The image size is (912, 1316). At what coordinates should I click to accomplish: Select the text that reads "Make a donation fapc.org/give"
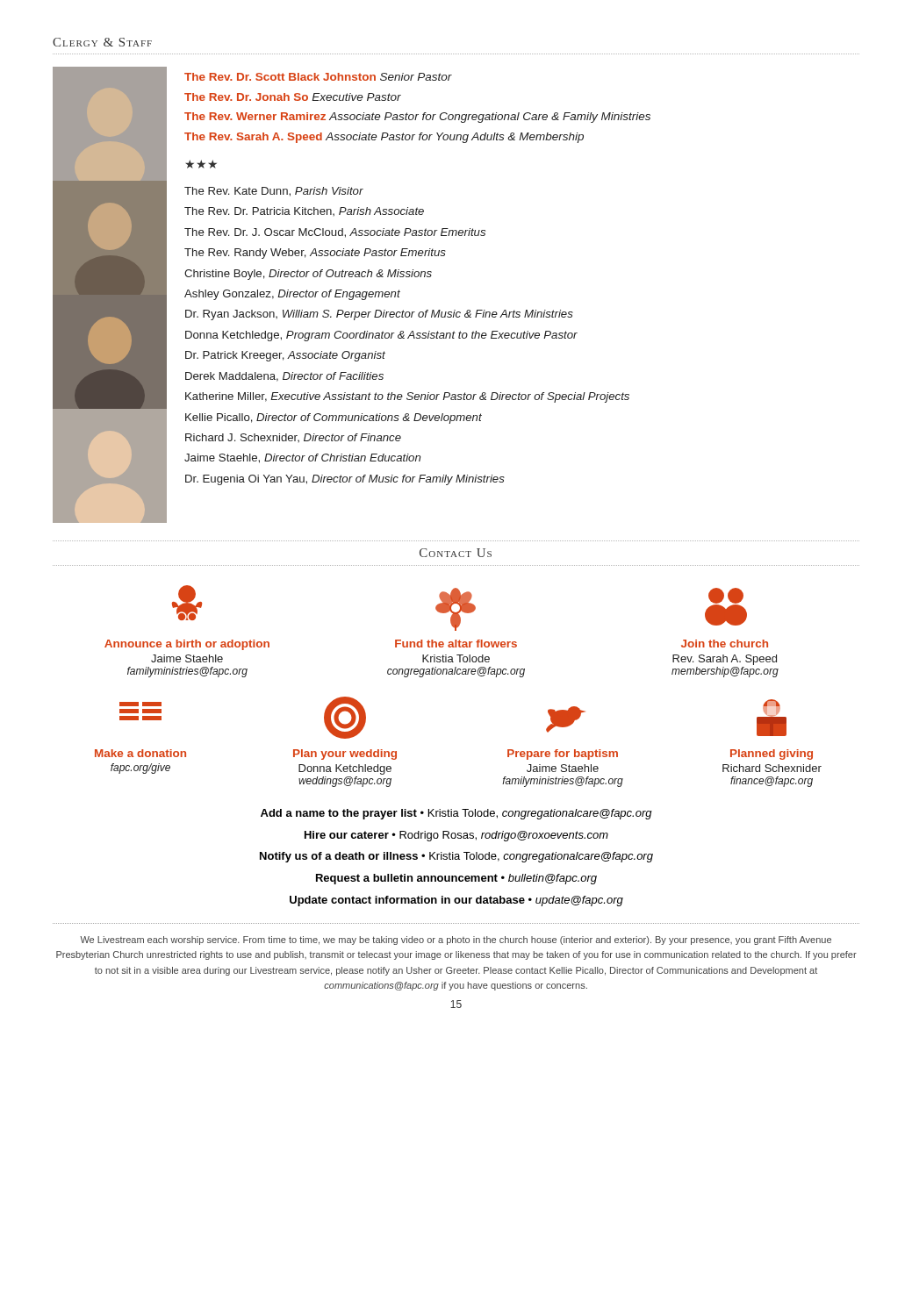(x=140, y=760)
